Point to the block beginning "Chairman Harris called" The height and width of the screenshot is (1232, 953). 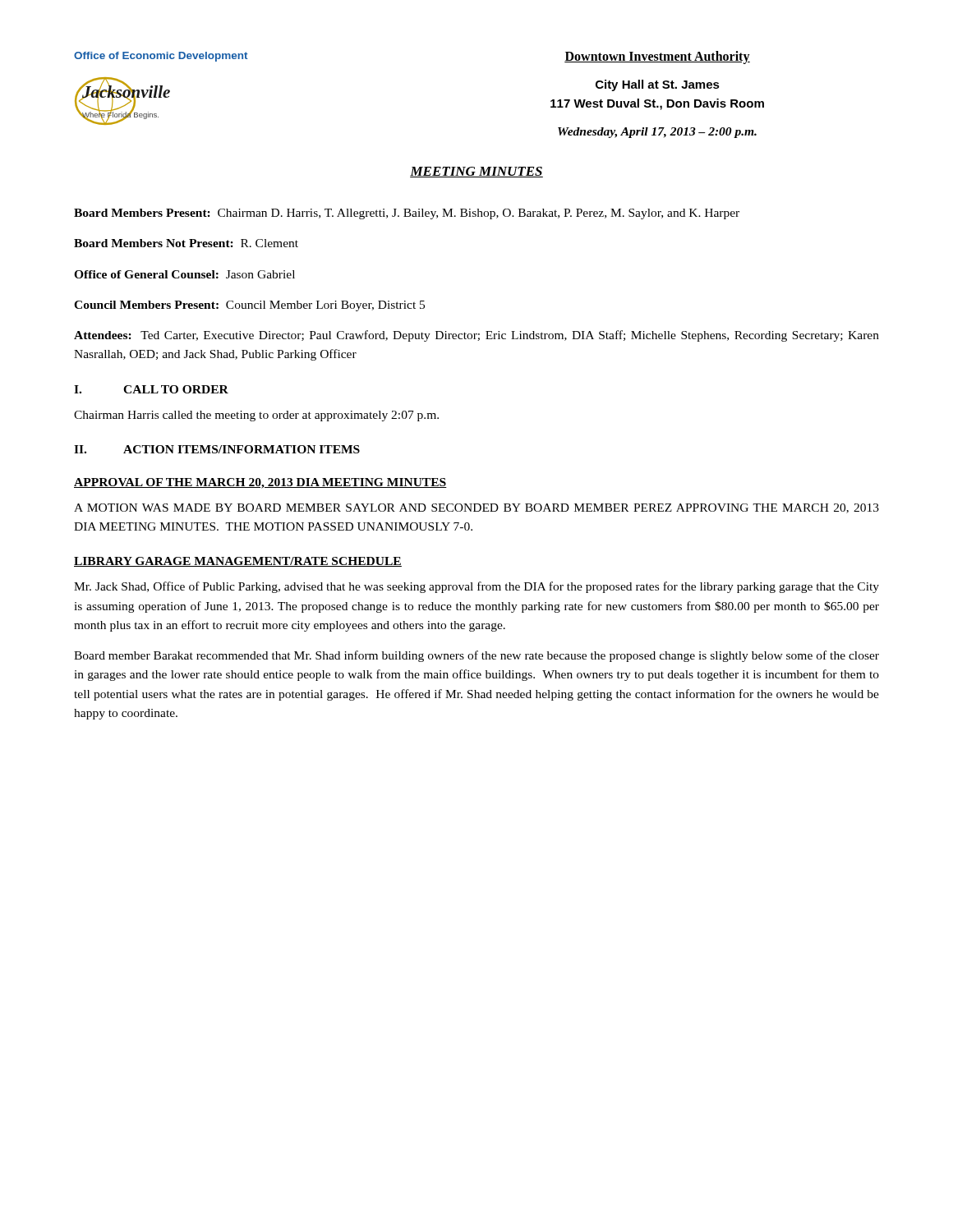pyautogui.click(x=257, y=414)
